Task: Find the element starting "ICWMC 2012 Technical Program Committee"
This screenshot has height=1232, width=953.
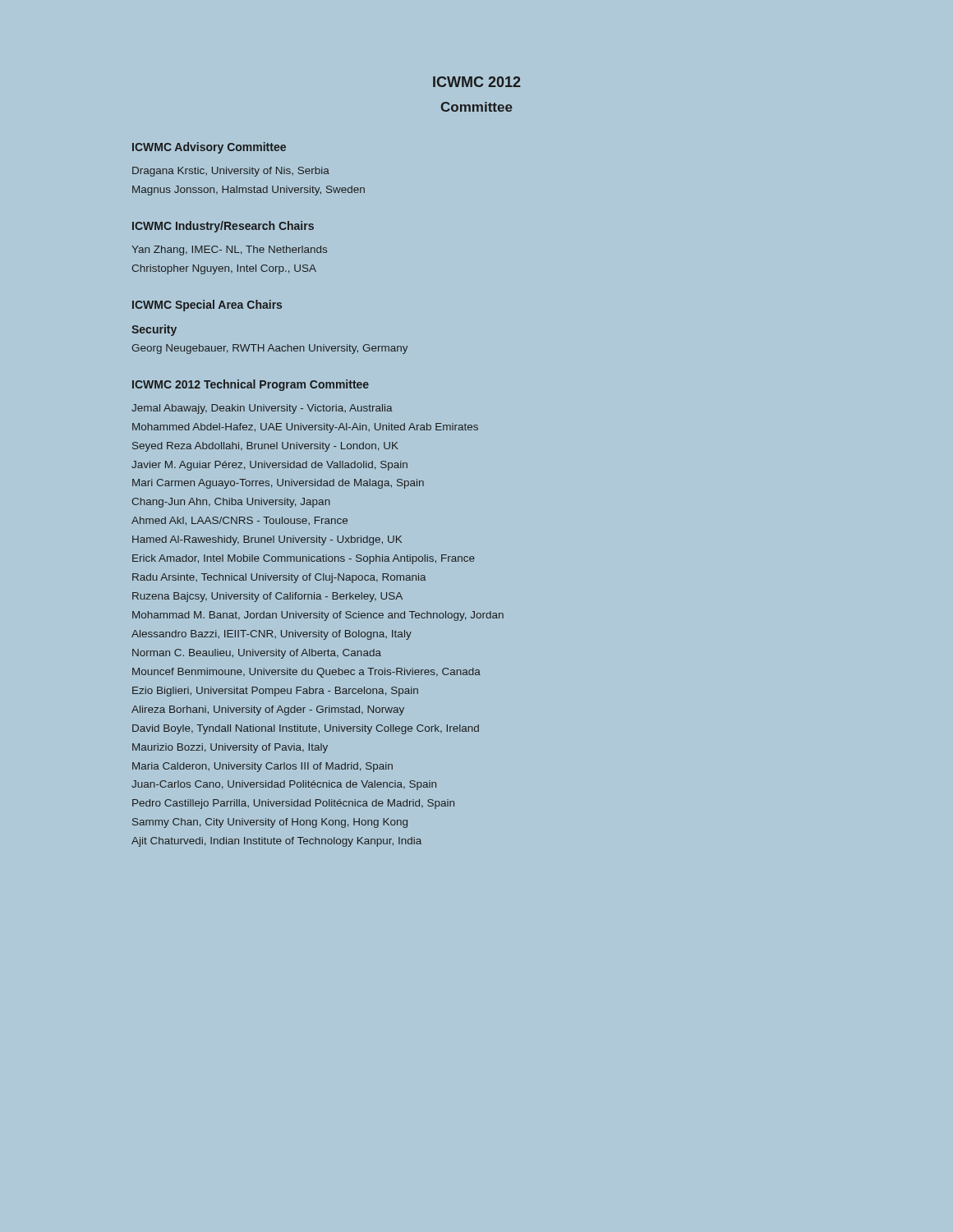Action: coord(250,384)
